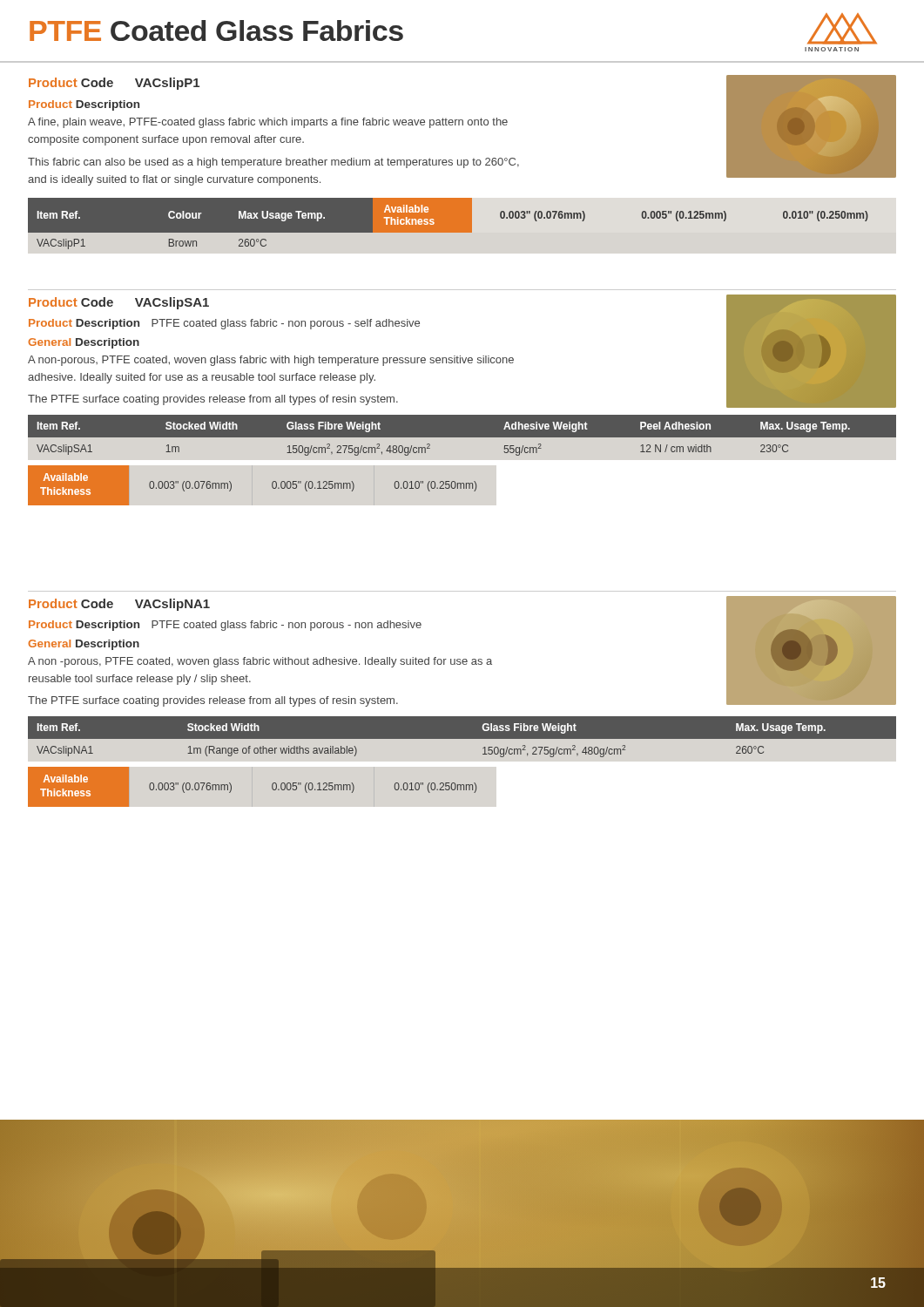Where does it say "Product Code VACslipP1"?
Viewport: 924px width, 1307px height.
(114, 82)
